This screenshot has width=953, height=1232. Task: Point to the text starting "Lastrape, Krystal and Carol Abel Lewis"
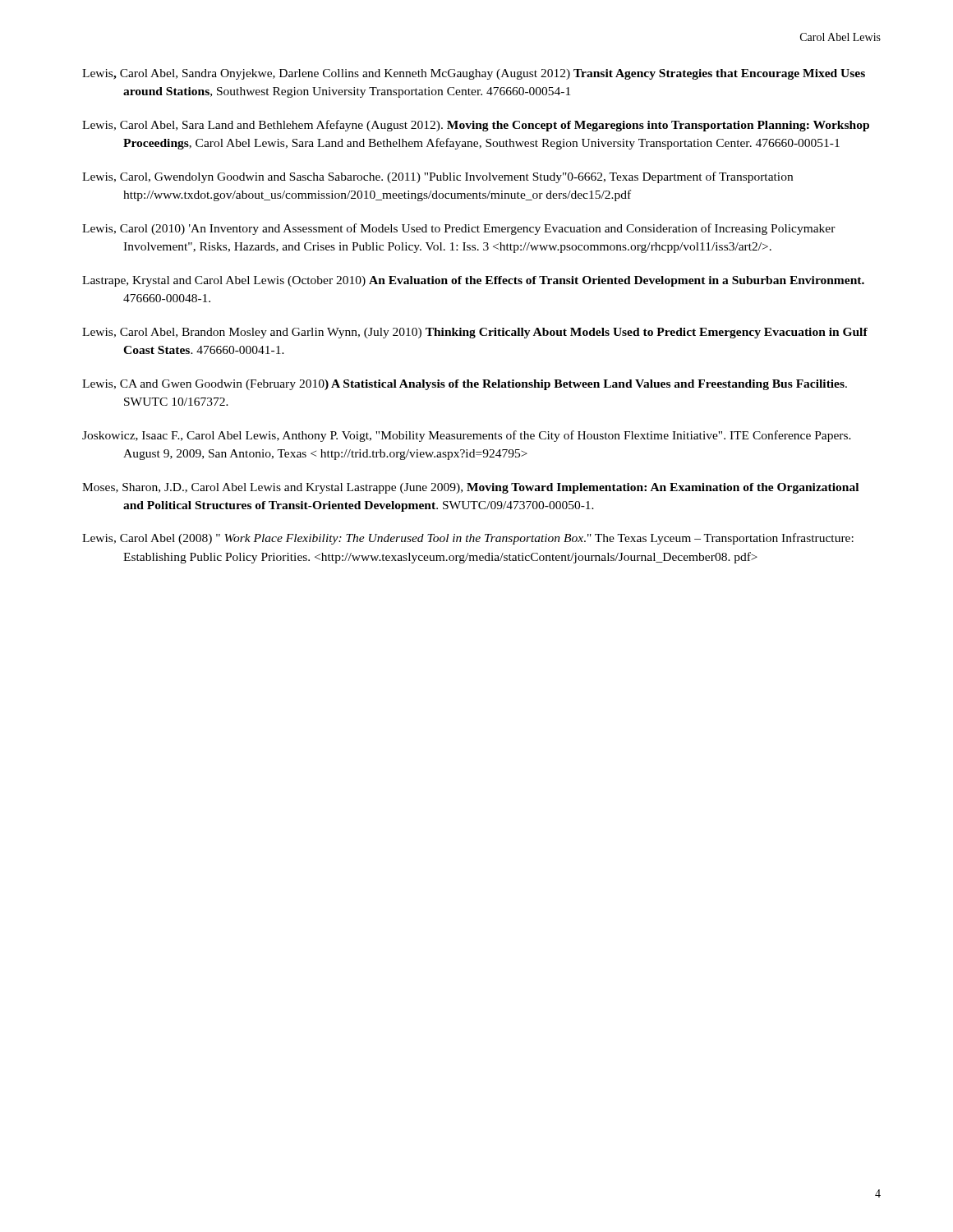(x=481, y=289)
